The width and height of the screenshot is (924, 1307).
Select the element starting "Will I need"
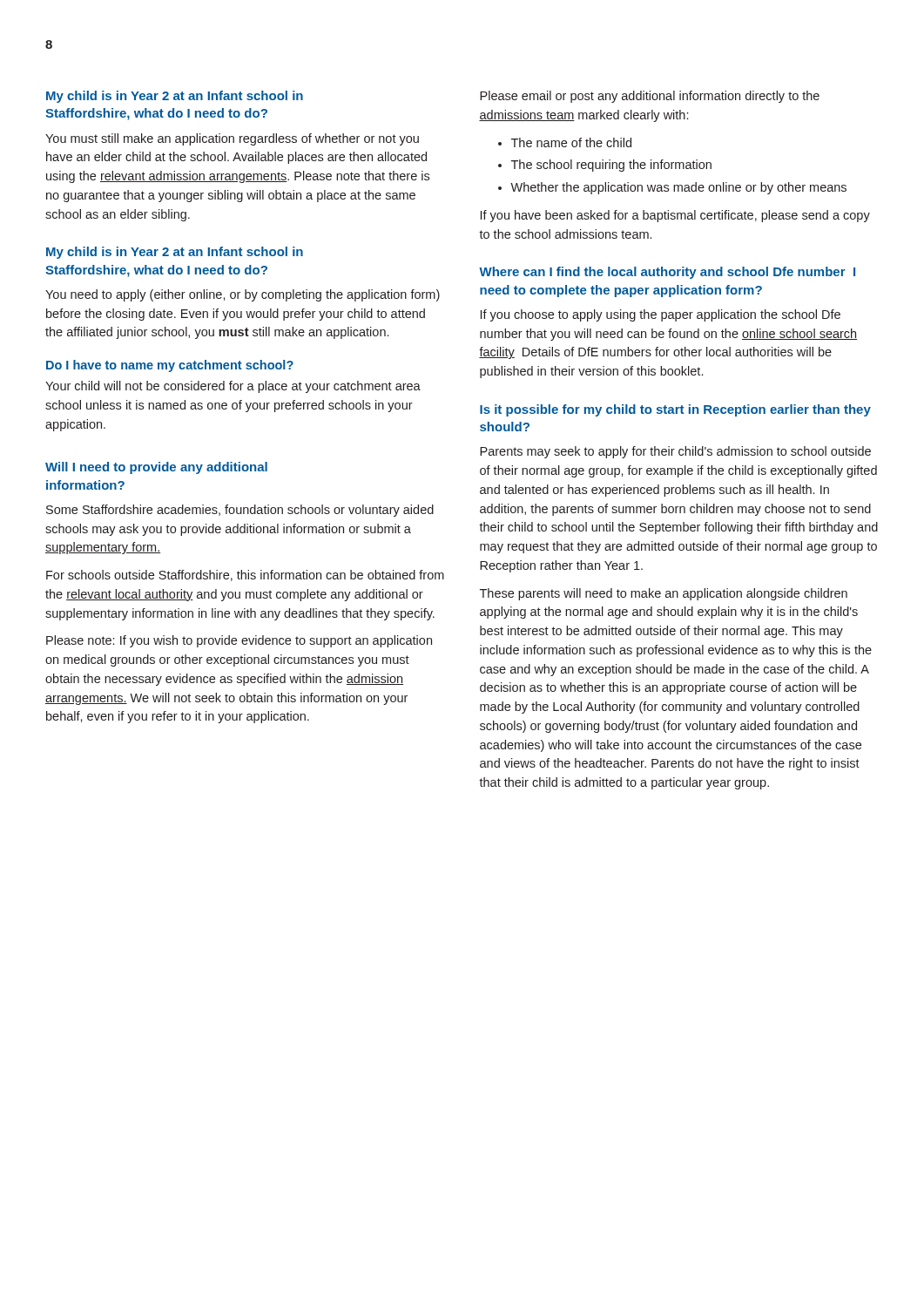(x=157, y=476)
